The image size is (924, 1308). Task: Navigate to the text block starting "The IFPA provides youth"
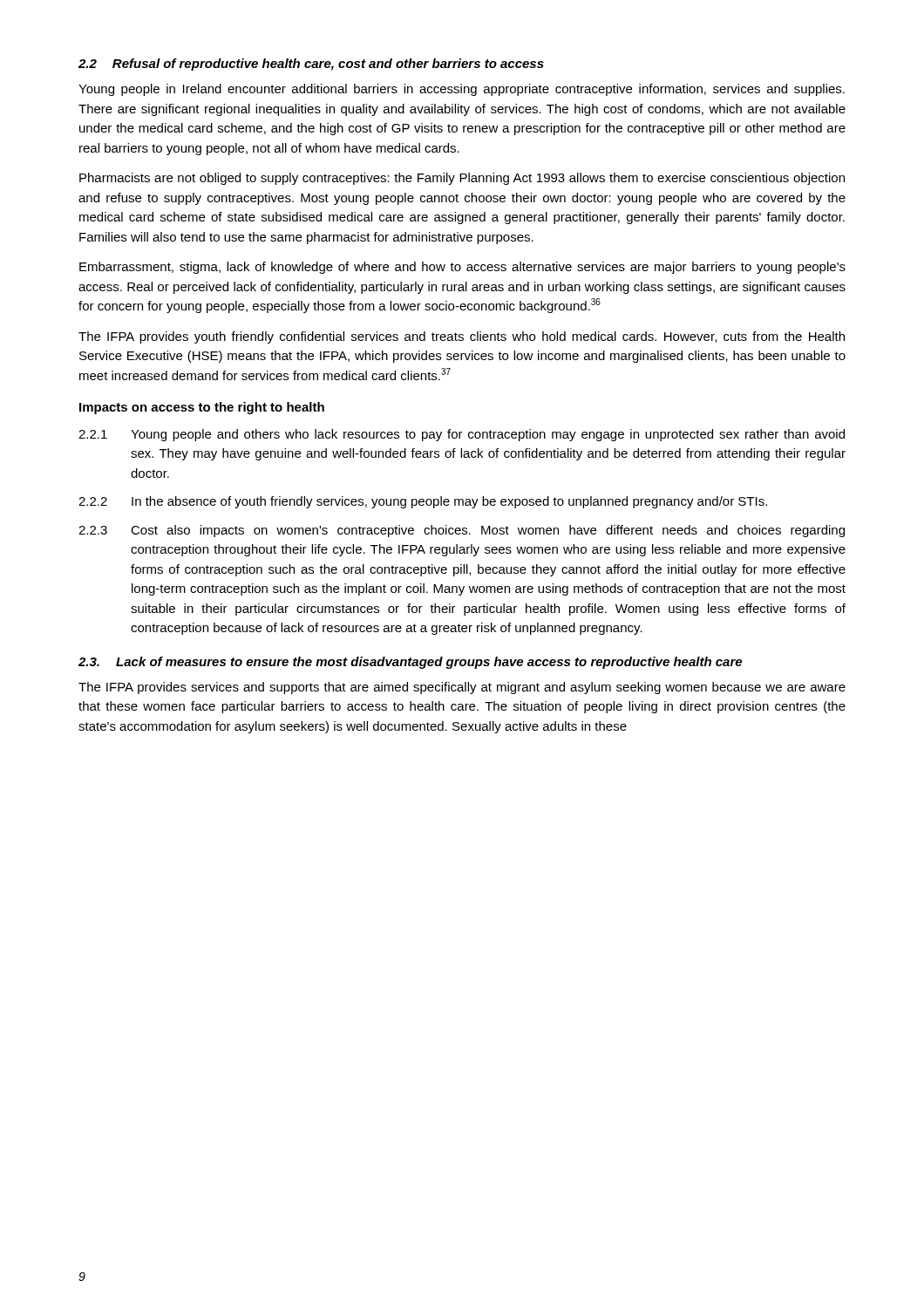pos(462,356)
